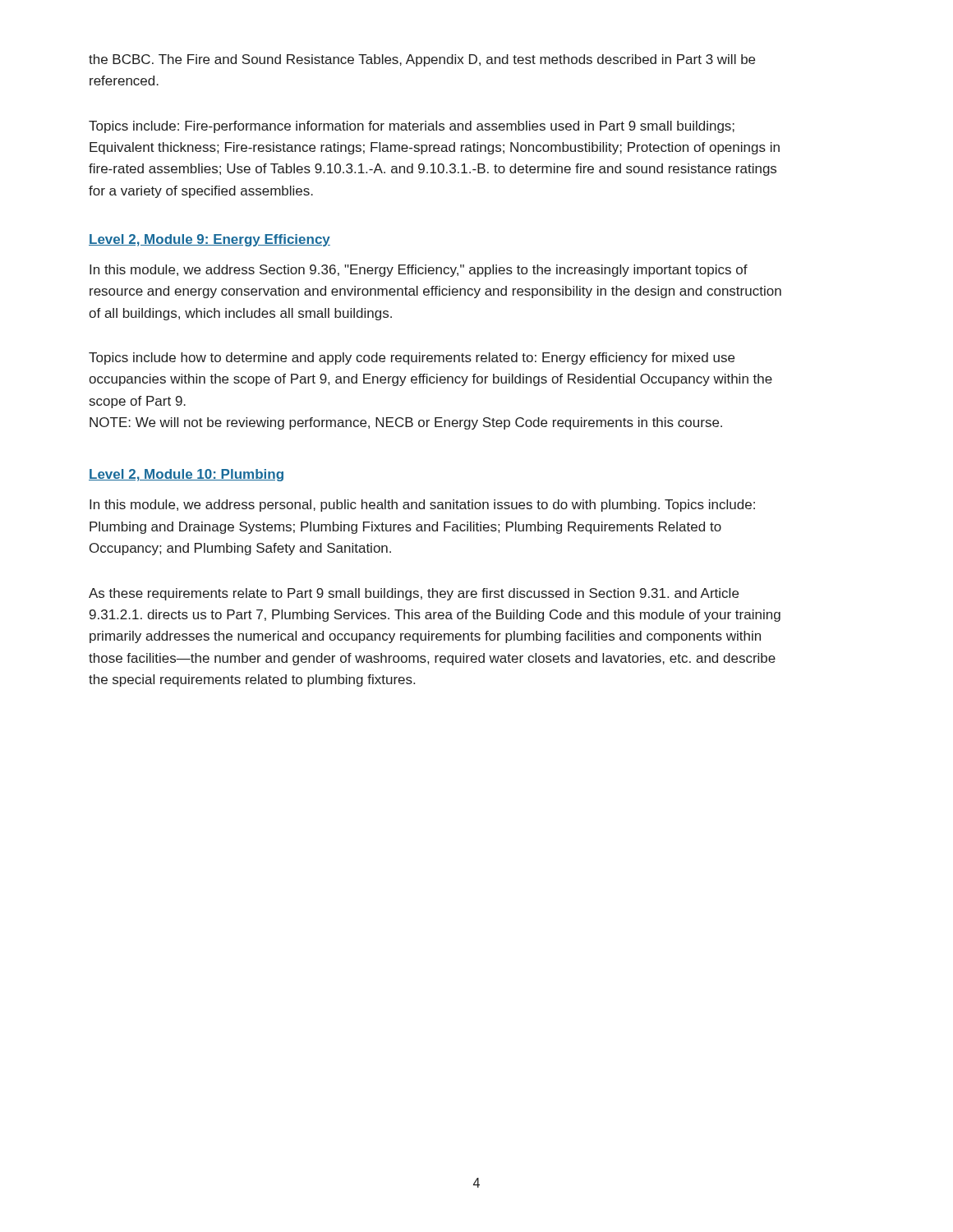
Task: Point to the text block starting "Level 2, Module 9: Energy Efficiency"
Action: pyautogui.click(x=209, y=240)
